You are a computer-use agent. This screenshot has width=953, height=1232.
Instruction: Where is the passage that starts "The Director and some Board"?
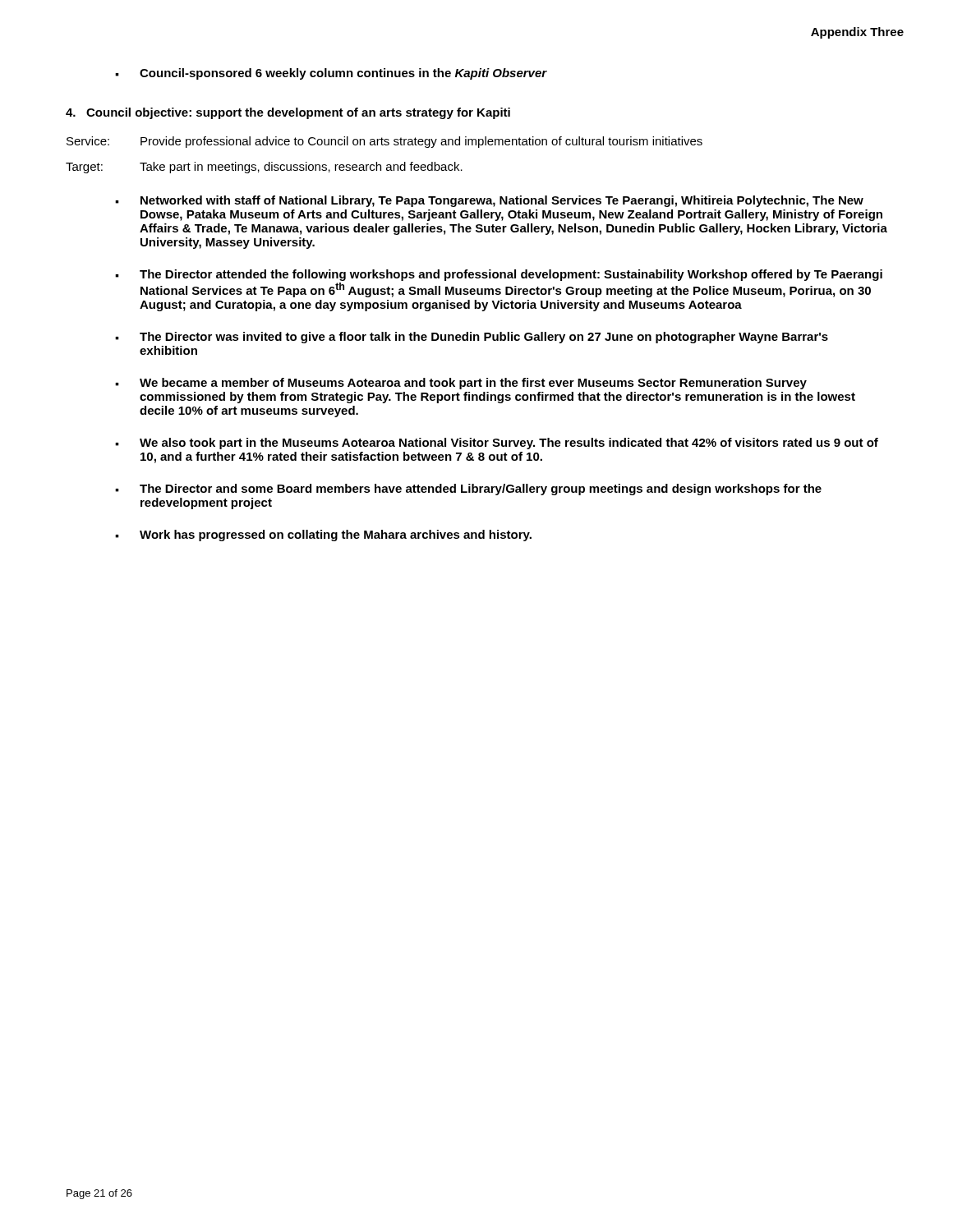point(501,495)
